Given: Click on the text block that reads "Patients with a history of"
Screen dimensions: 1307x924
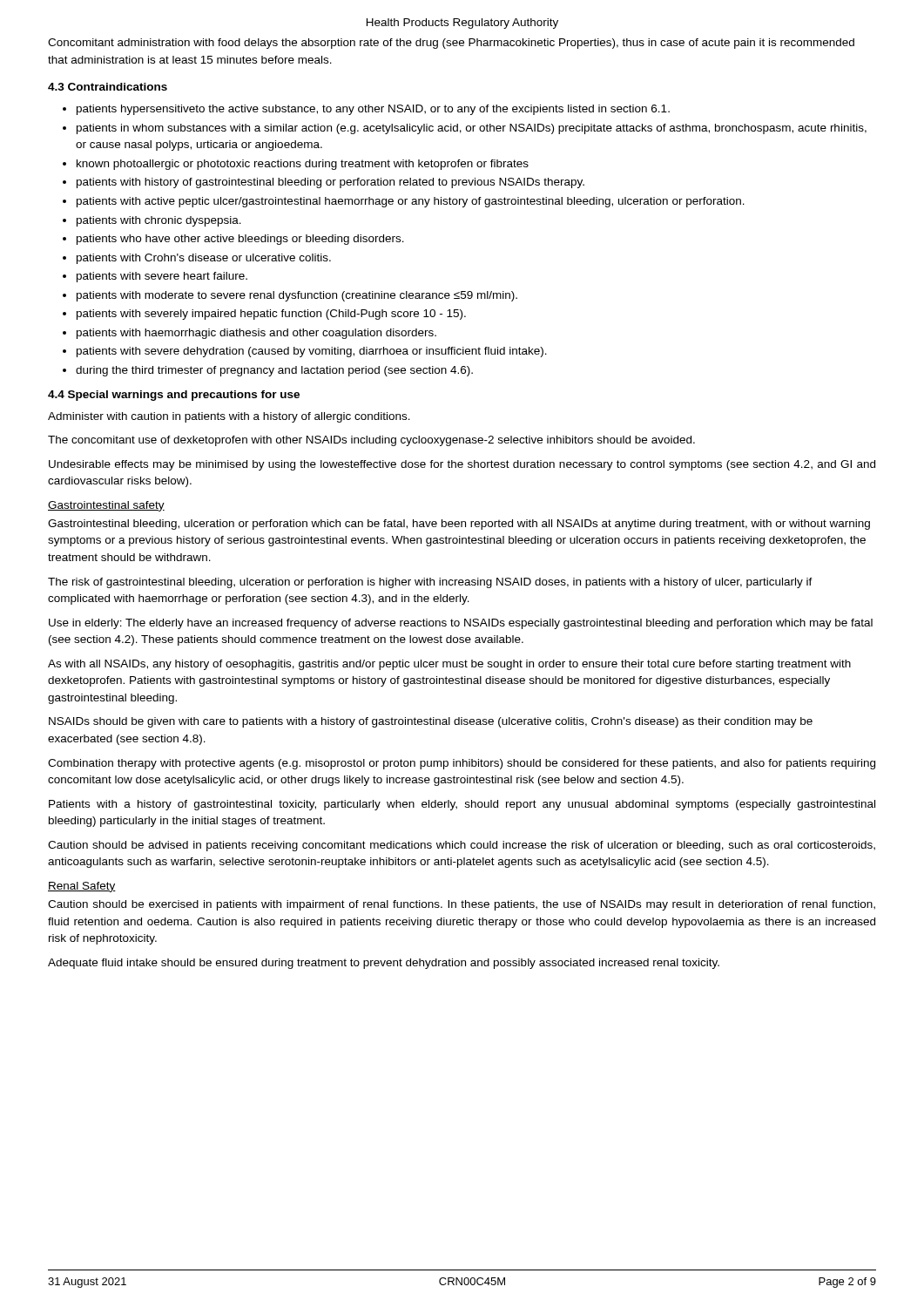Looking at the screenshot, I should (462, 812).
